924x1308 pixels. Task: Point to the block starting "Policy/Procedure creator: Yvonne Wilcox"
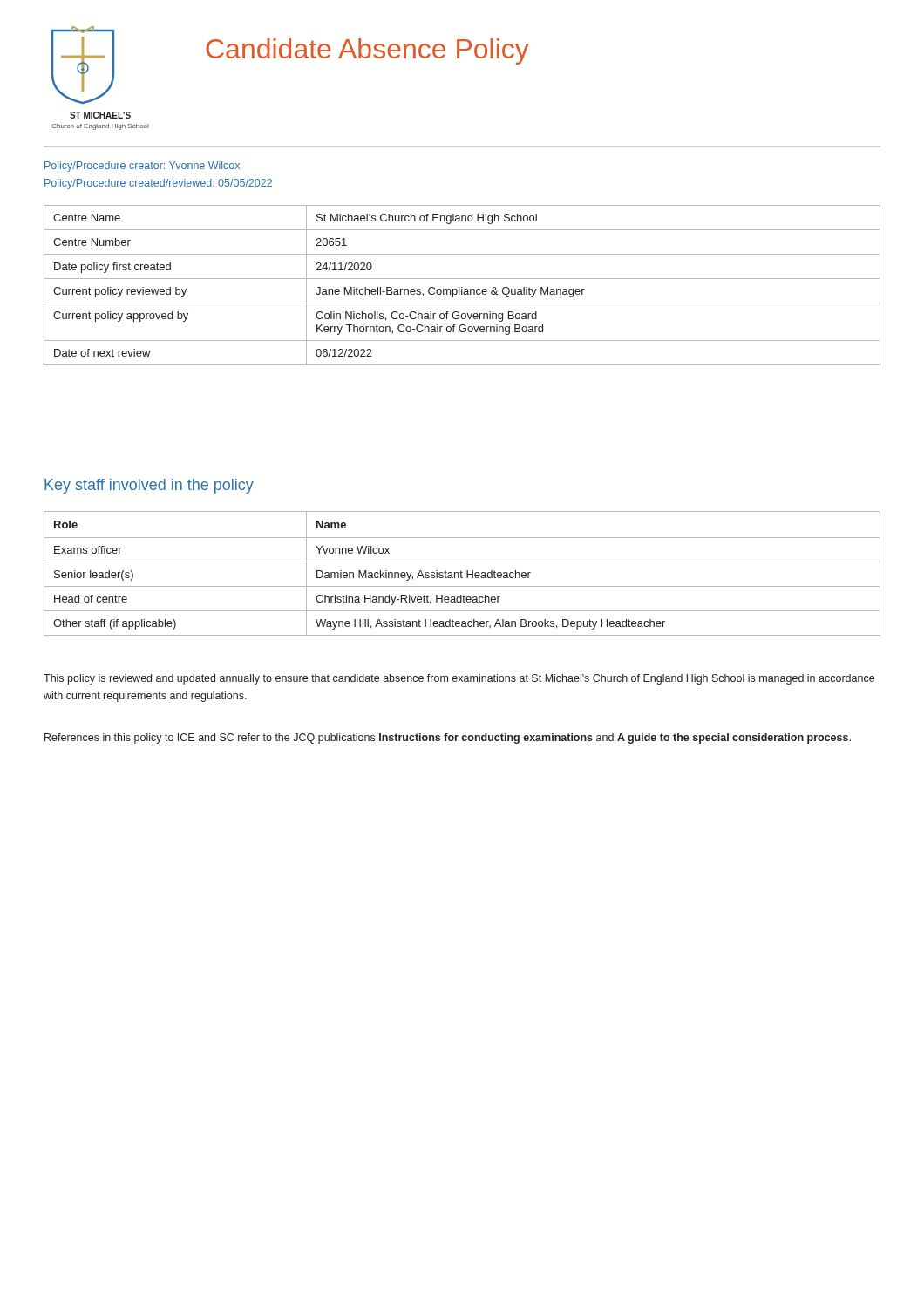pyautogui.click(x=142, y=166)
